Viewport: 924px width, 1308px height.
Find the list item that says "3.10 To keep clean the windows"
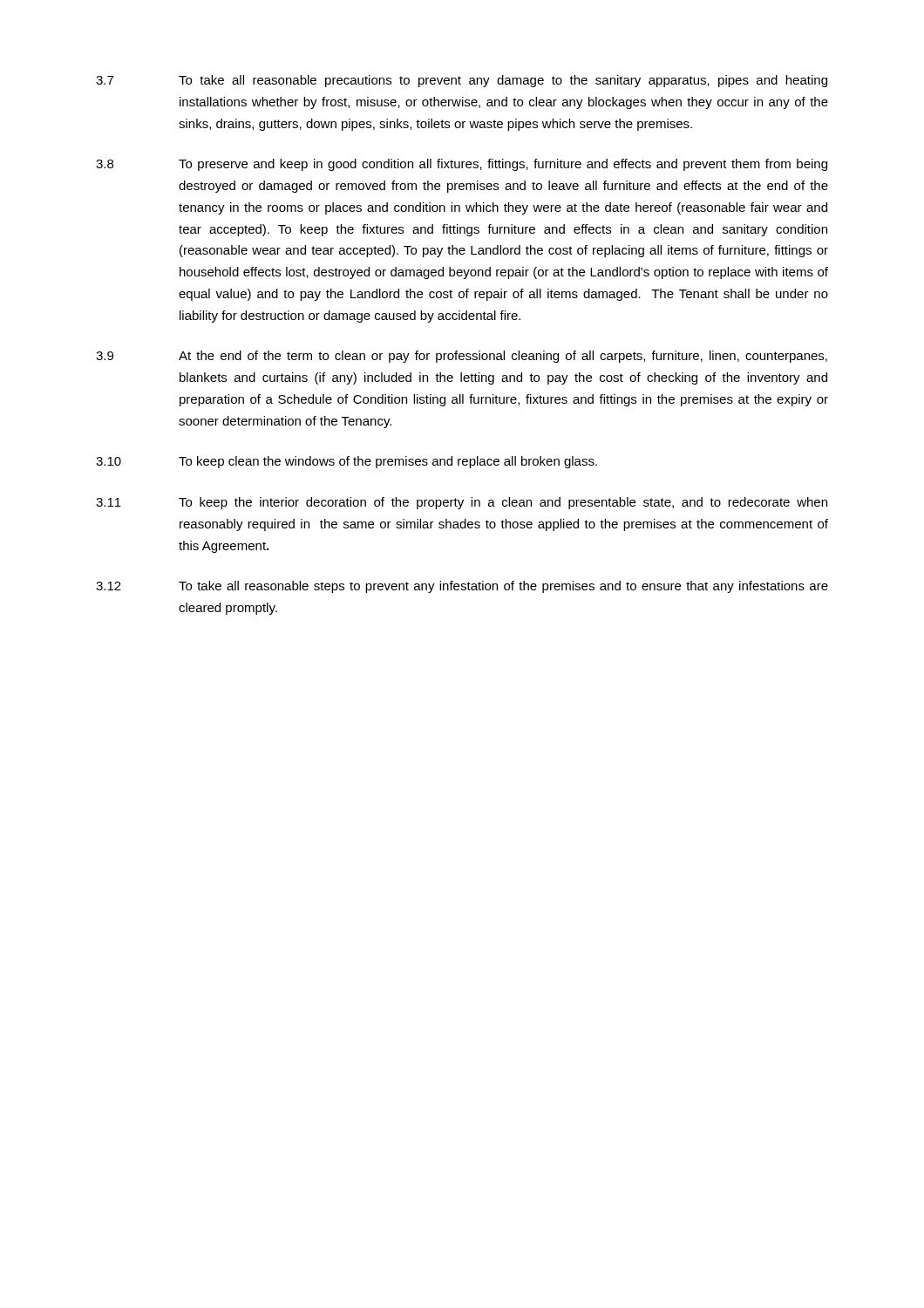(462, 462)
